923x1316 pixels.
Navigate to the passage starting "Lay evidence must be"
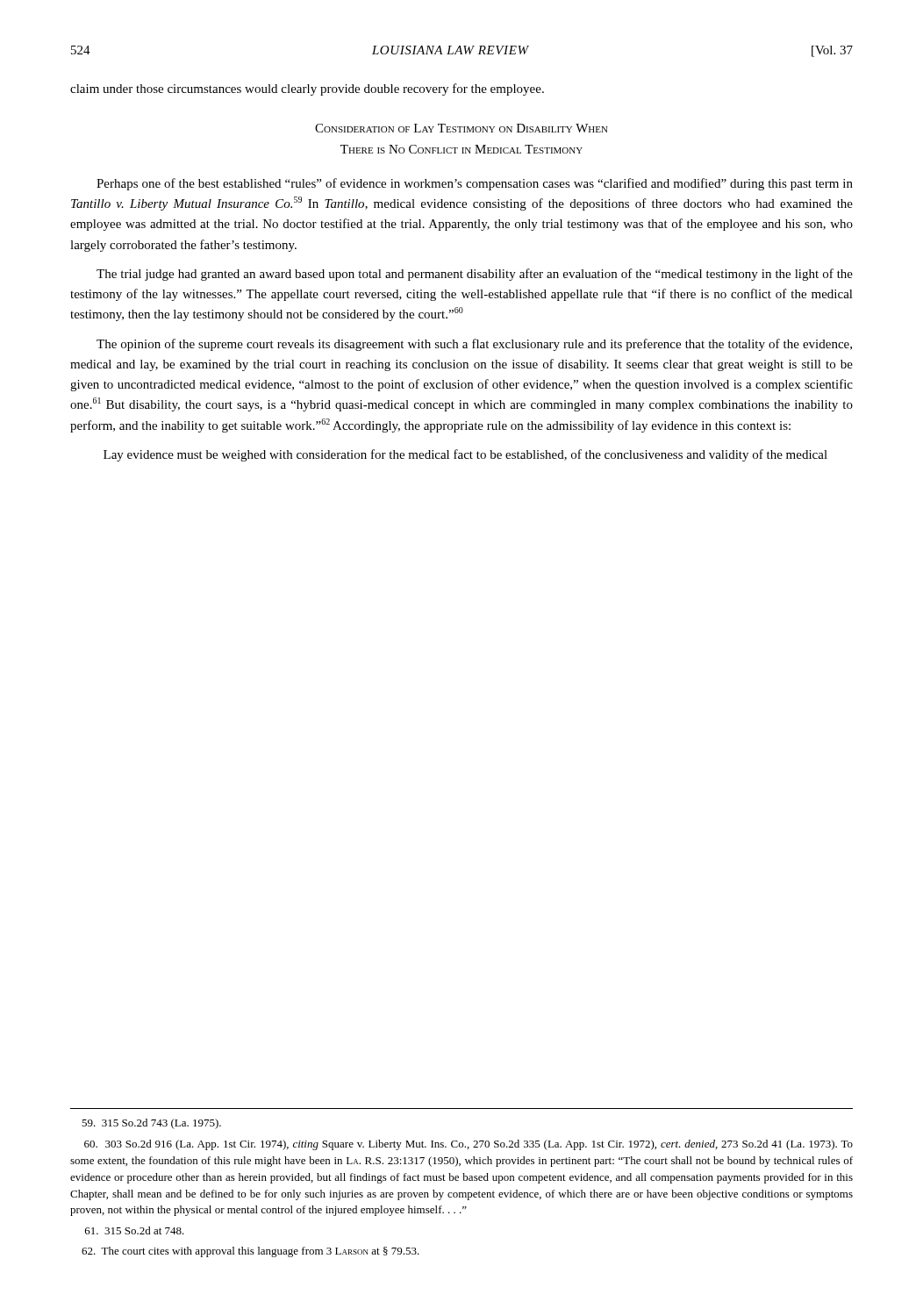click(478, 455)
